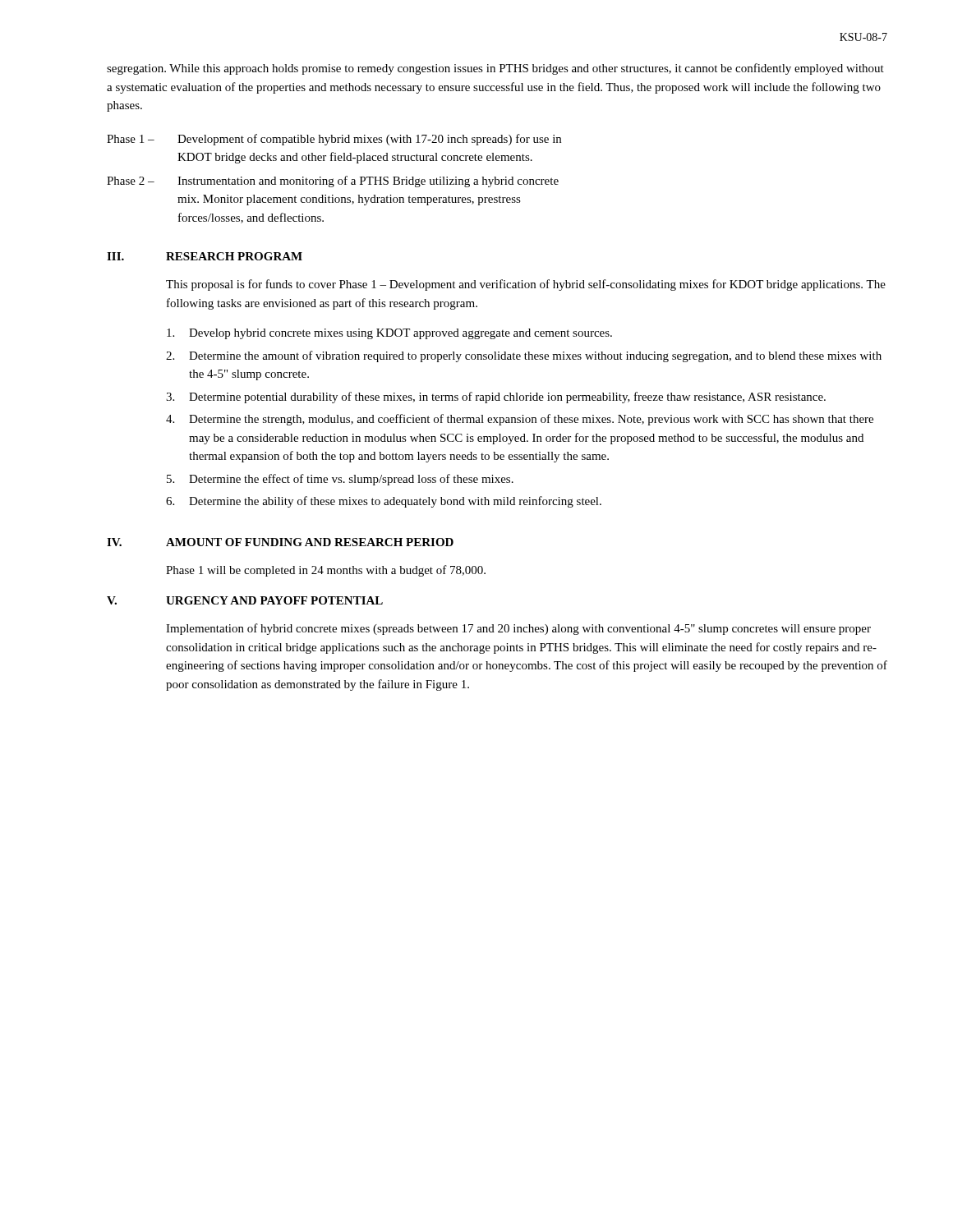Click the passage that begins "4. Determine the strength, modulus, and coefficient of"

click(527, 438)
